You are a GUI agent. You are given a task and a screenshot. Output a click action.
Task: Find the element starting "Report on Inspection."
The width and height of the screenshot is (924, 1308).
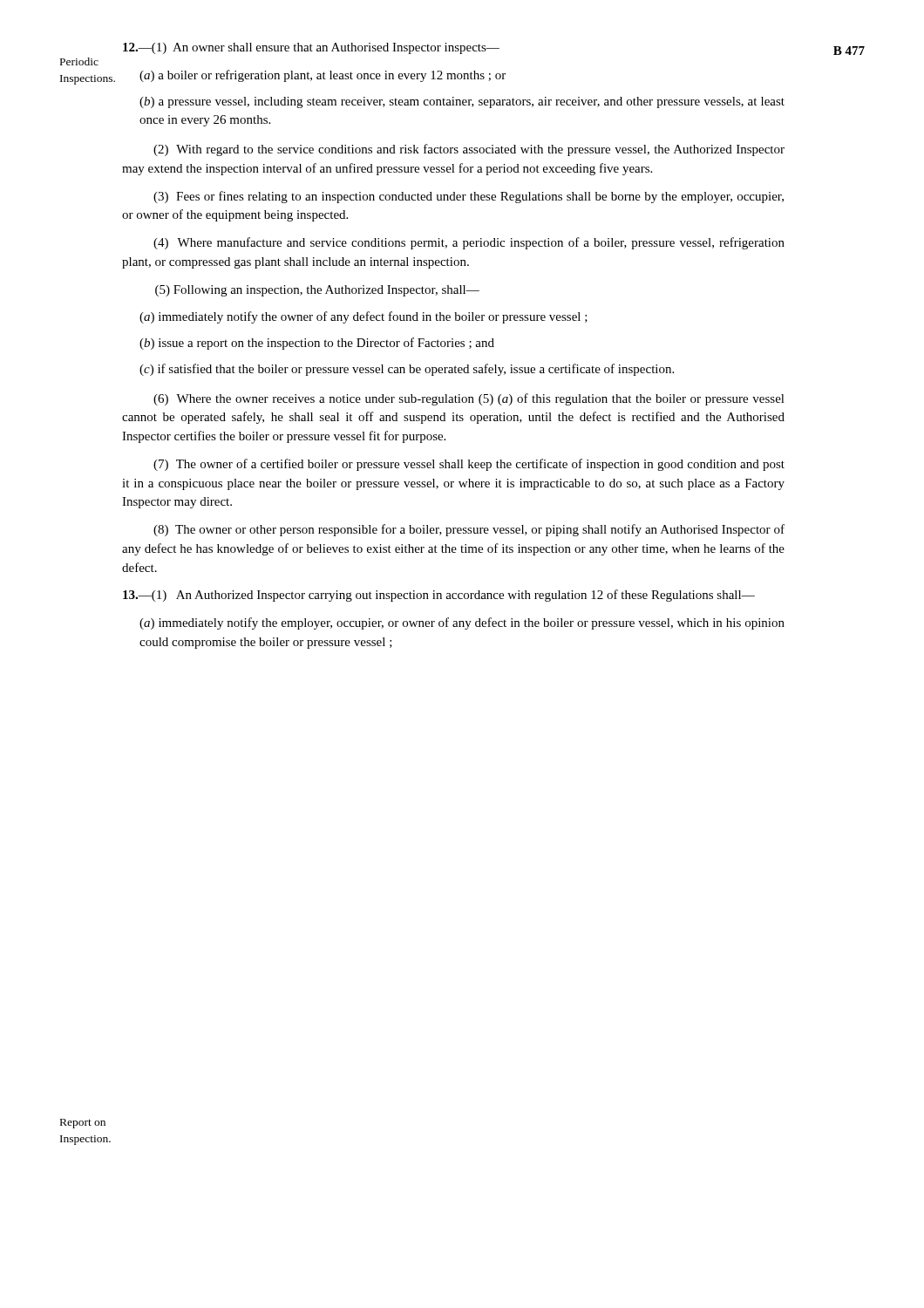coord(85,1130)
